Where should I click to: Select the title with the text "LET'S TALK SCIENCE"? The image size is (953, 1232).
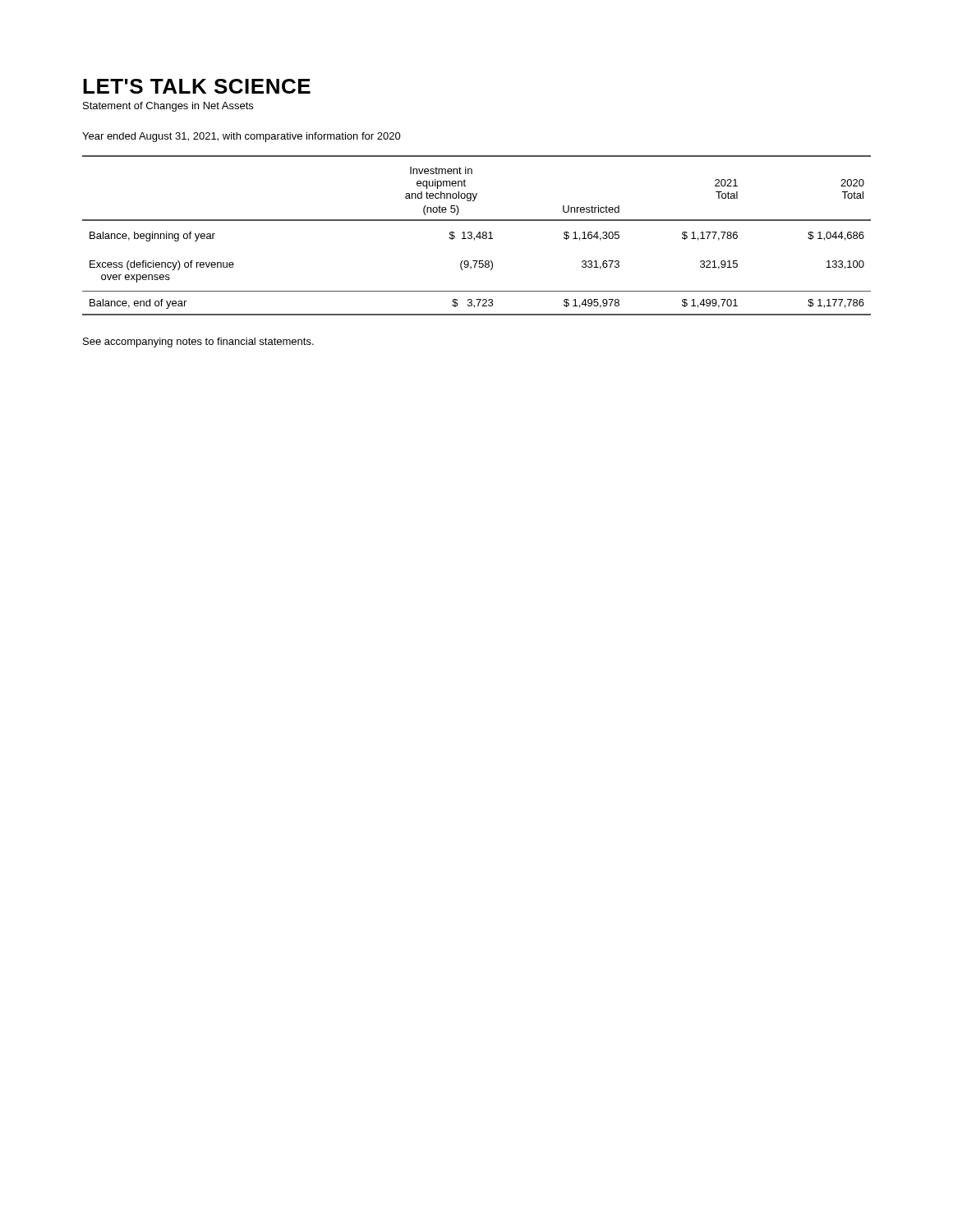pyautogui.click(x=197, y=86)
